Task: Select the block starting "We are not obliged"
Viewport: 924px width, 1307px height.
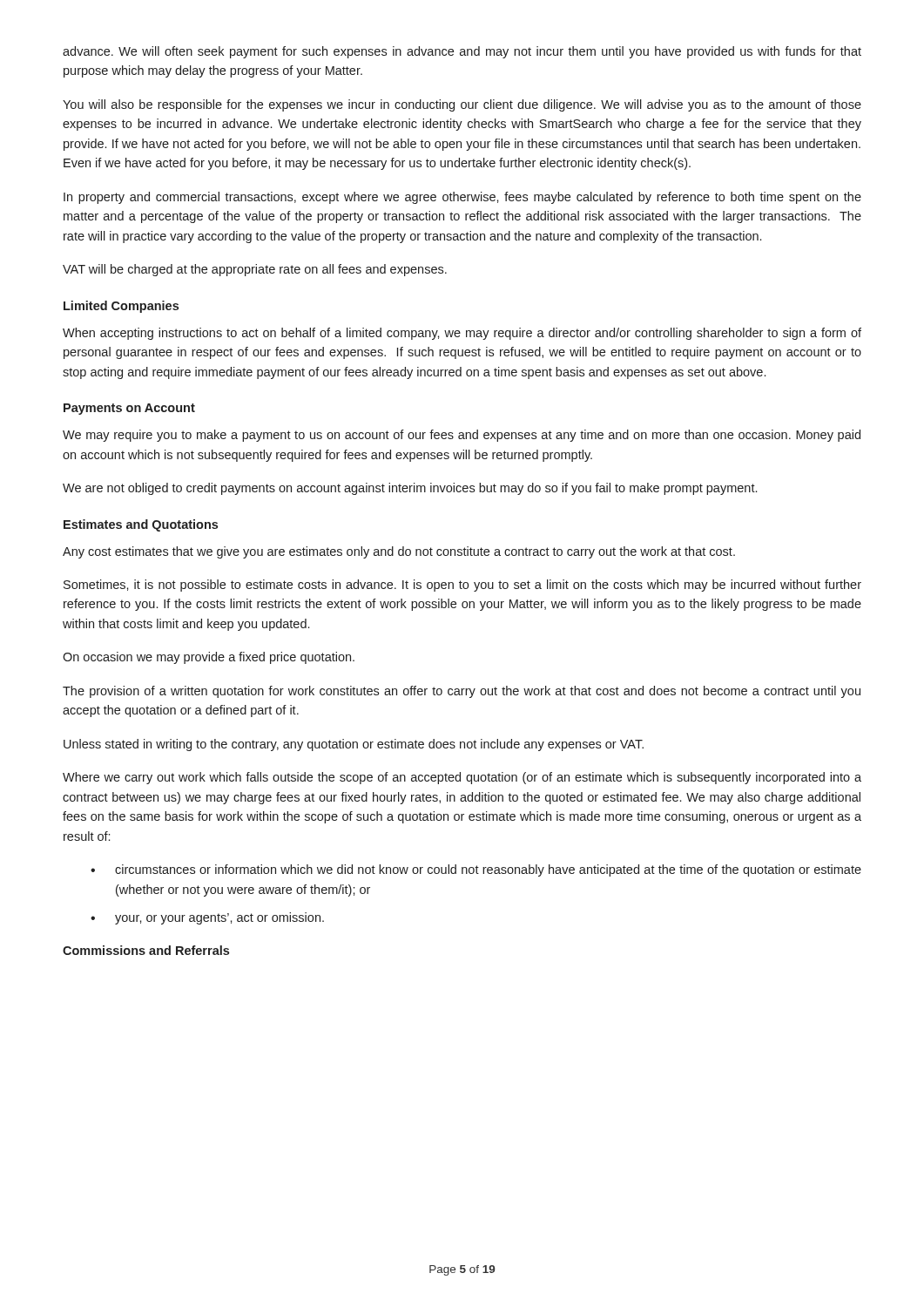Action: coord(410,488)
